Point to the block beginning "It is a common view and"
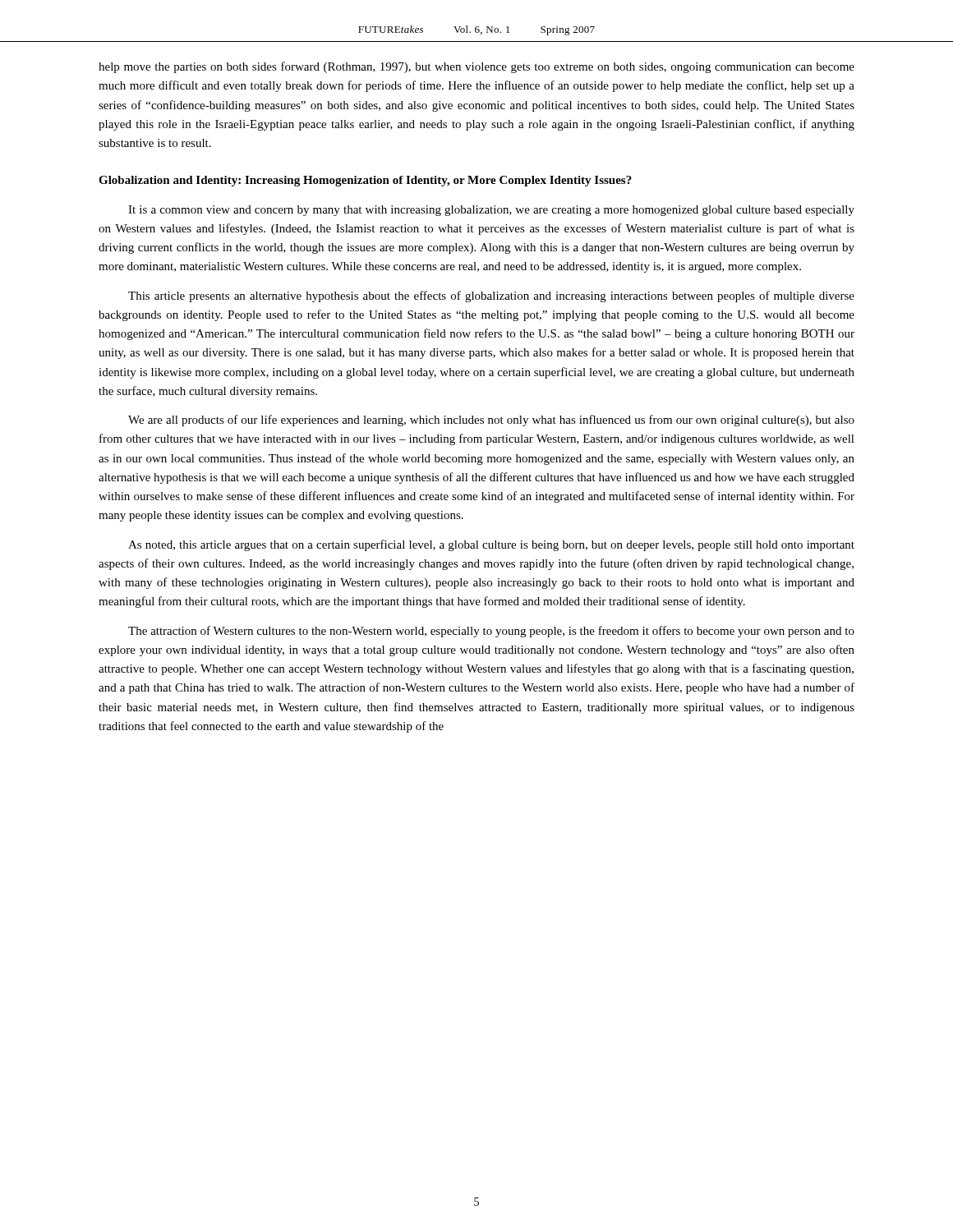Image resolution: width=953 pixels, height=1232 pixels. [x=476, y=238]
